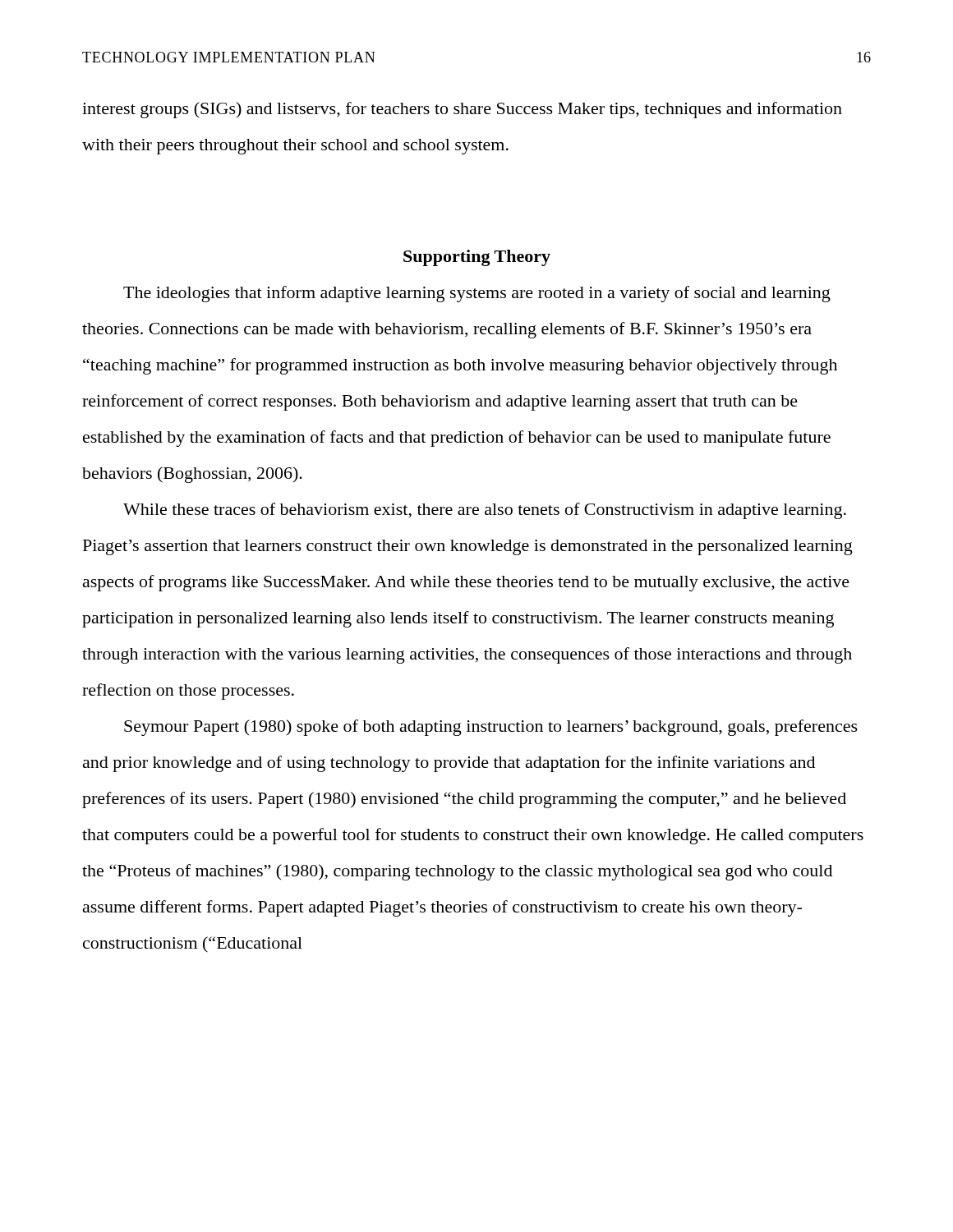Locate the text block that reads "interest groups (SIGs) and listservs, for"
Screen dimensions: 1232x953
click(x=462, y=110)
